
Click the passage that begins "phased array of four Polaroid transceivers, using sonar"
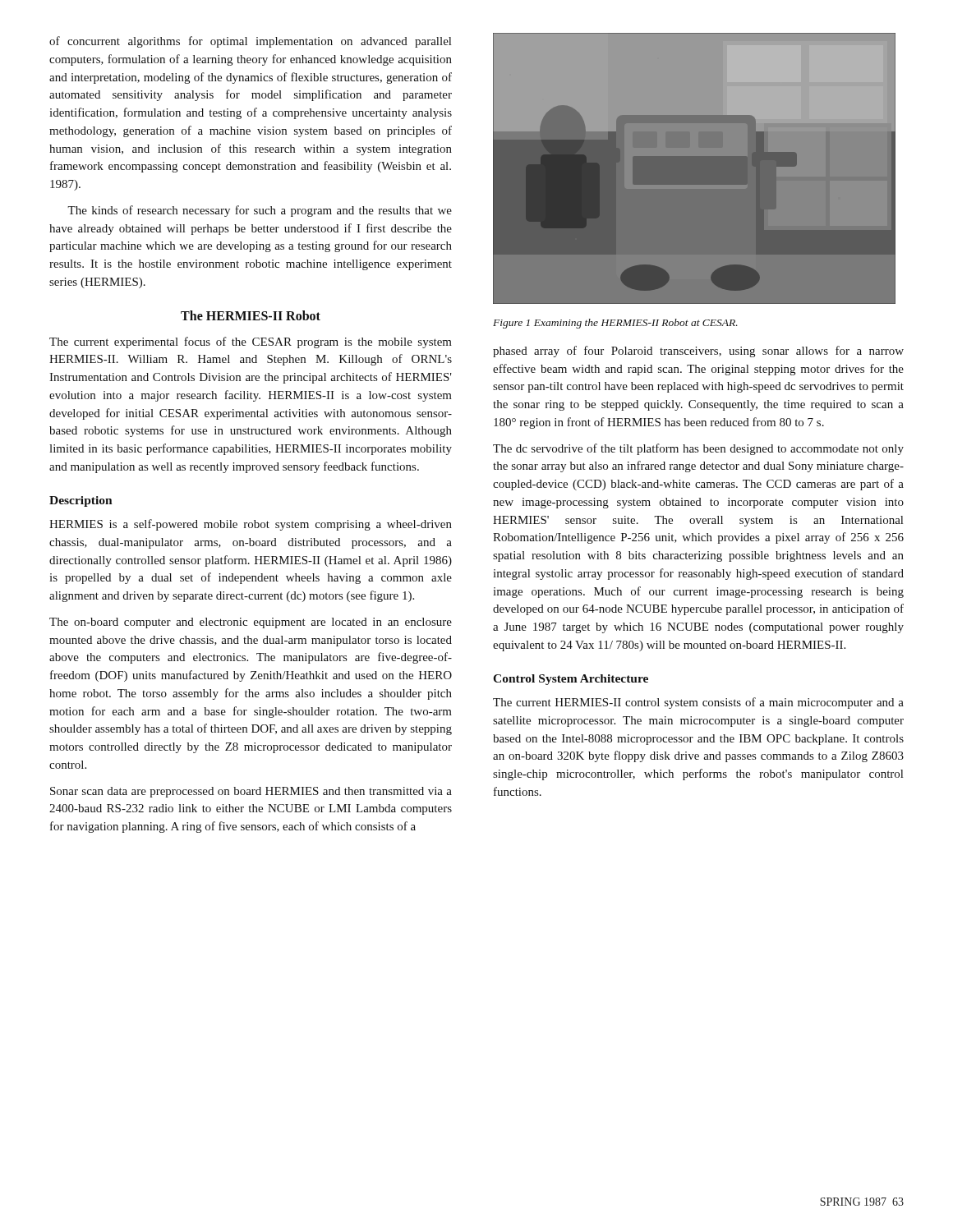(698, 387)
